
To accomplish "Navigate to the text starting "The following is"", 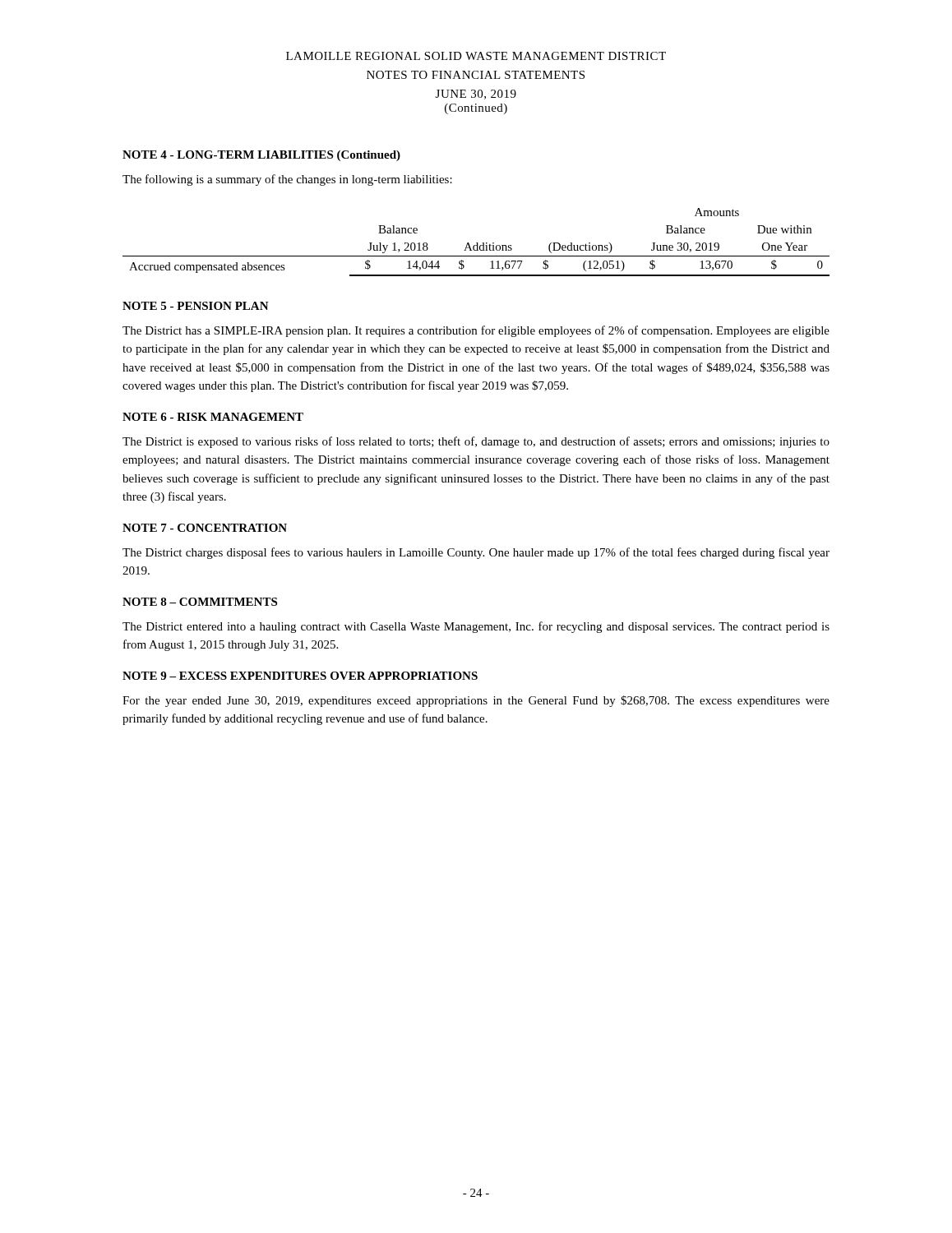I will pos(288,179).
